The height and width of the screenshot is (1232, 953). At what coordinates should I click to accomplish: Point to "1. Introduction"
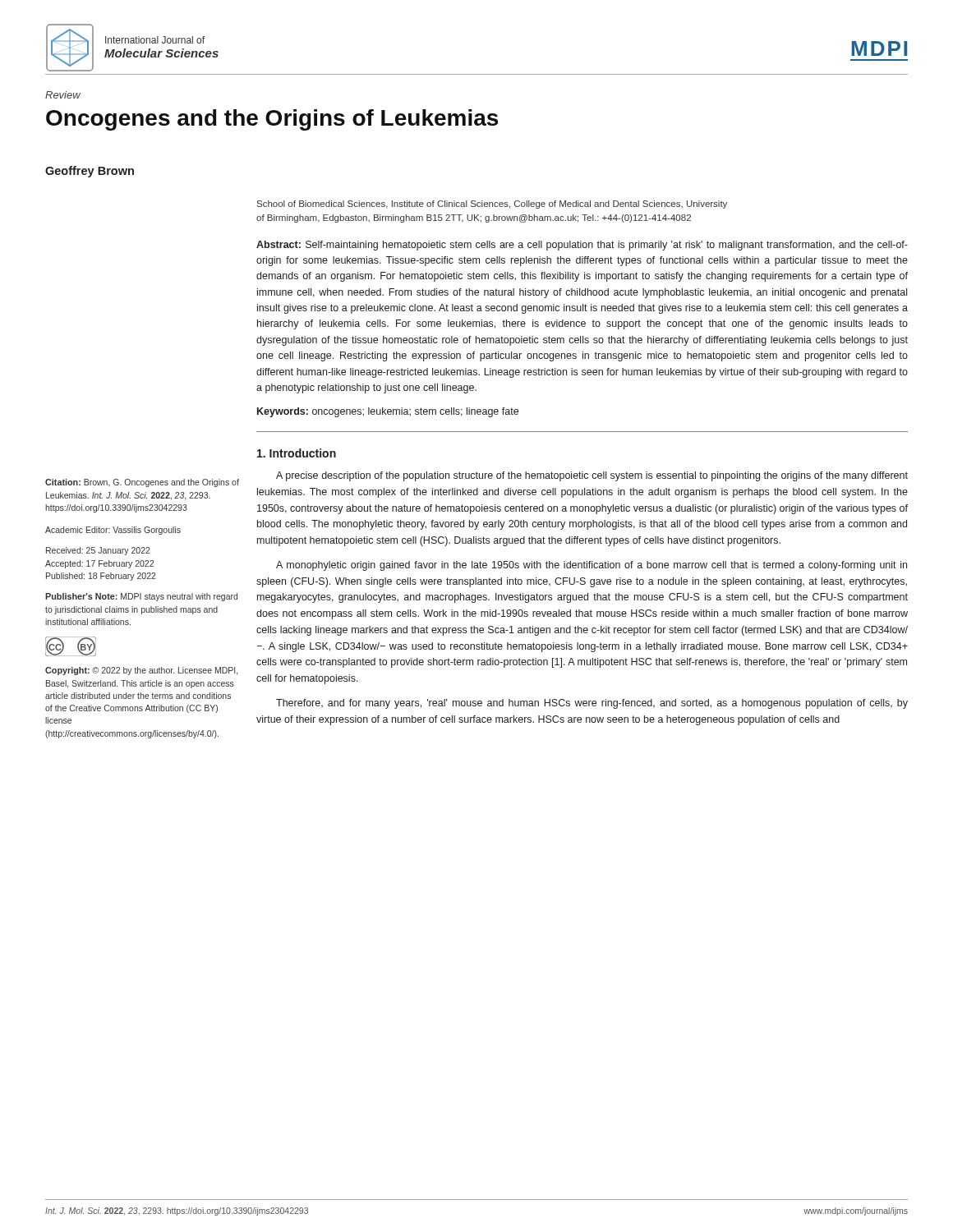point(296,453)
